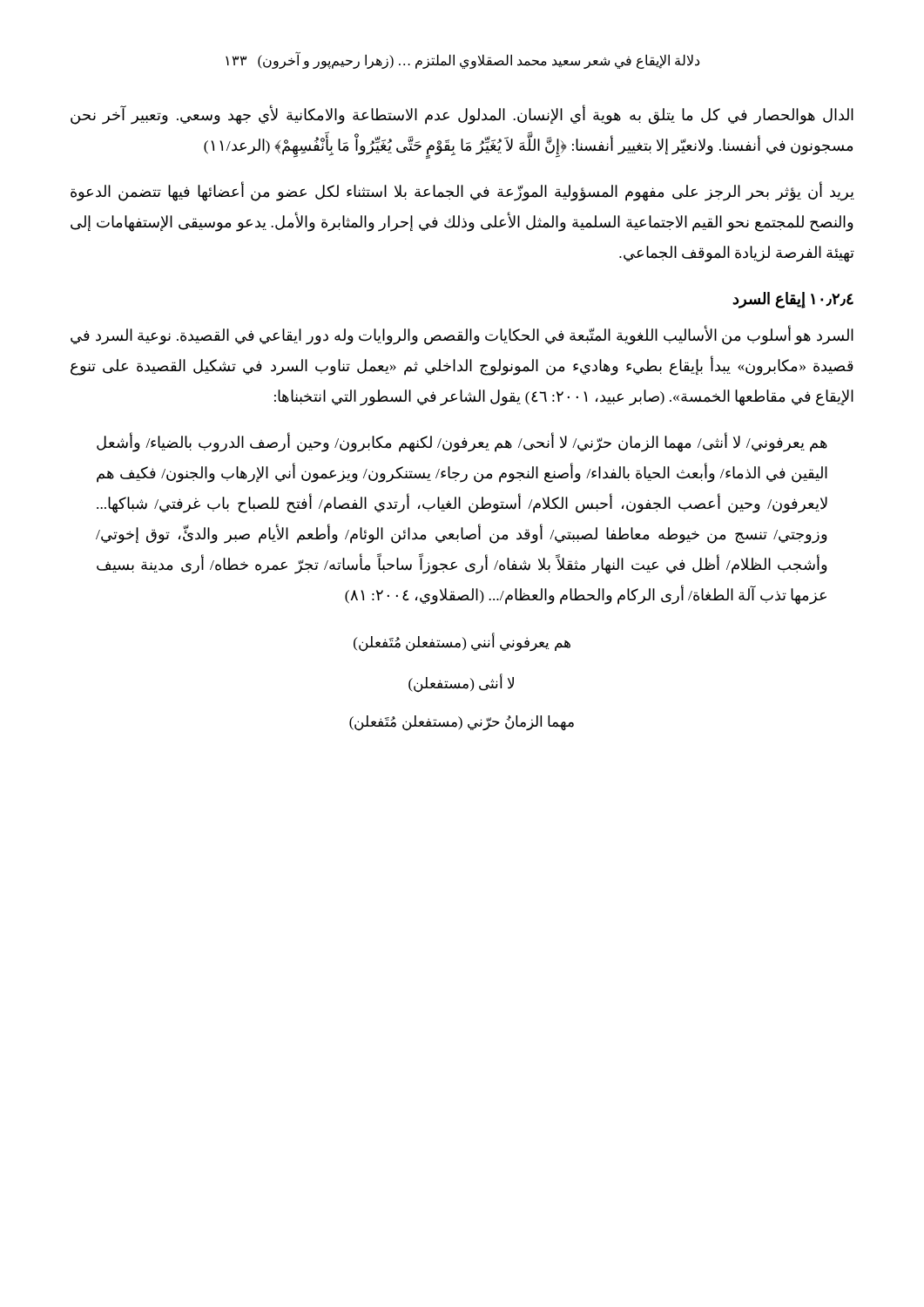
Task: Click on the text block that says "هم يعرفوني/ لا أنثى/ مهما الزمان"
Action: (462, 519)
